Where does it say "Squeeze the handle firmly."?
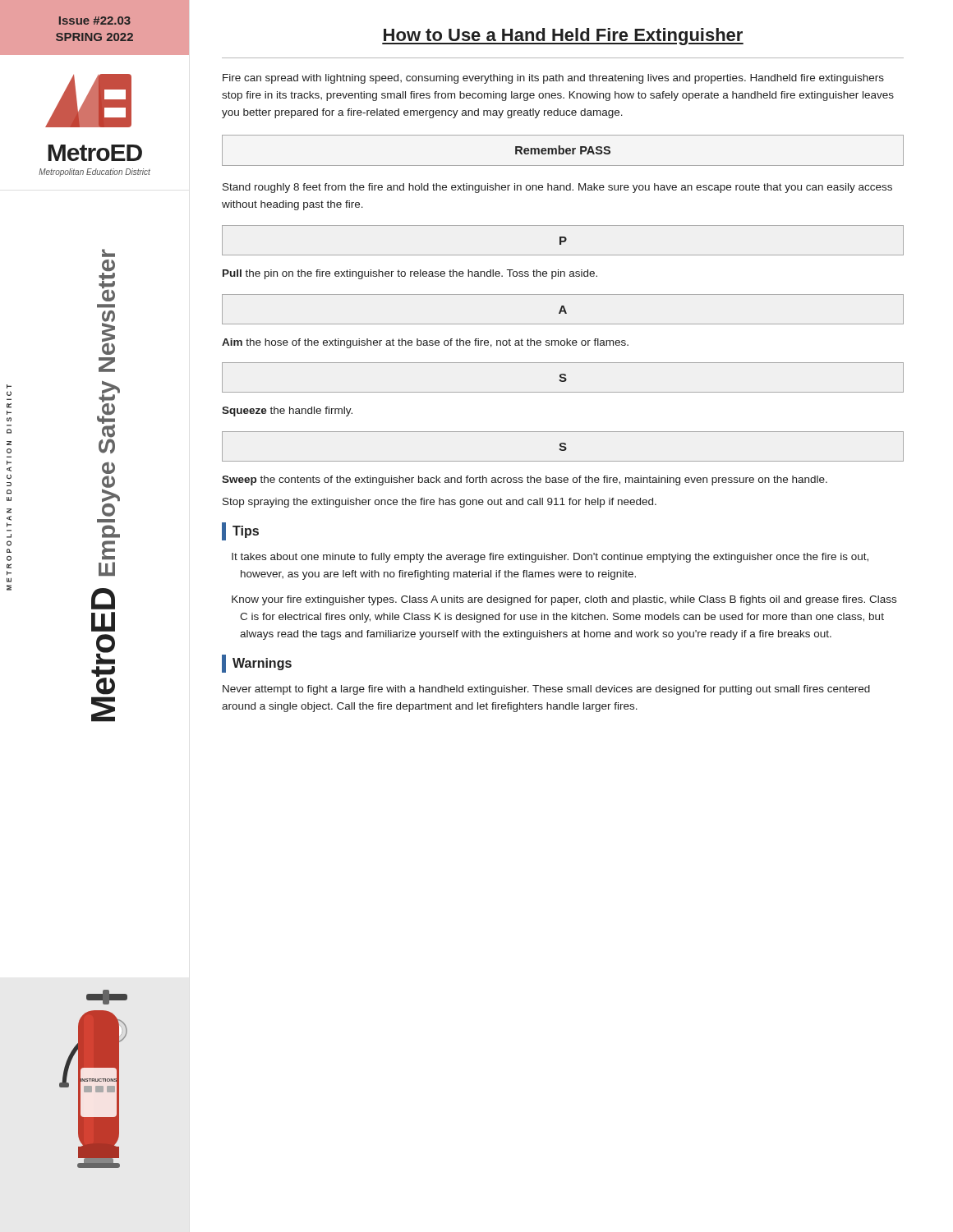The width and height of the screenshot is (953, 1232). pos(288,411)
